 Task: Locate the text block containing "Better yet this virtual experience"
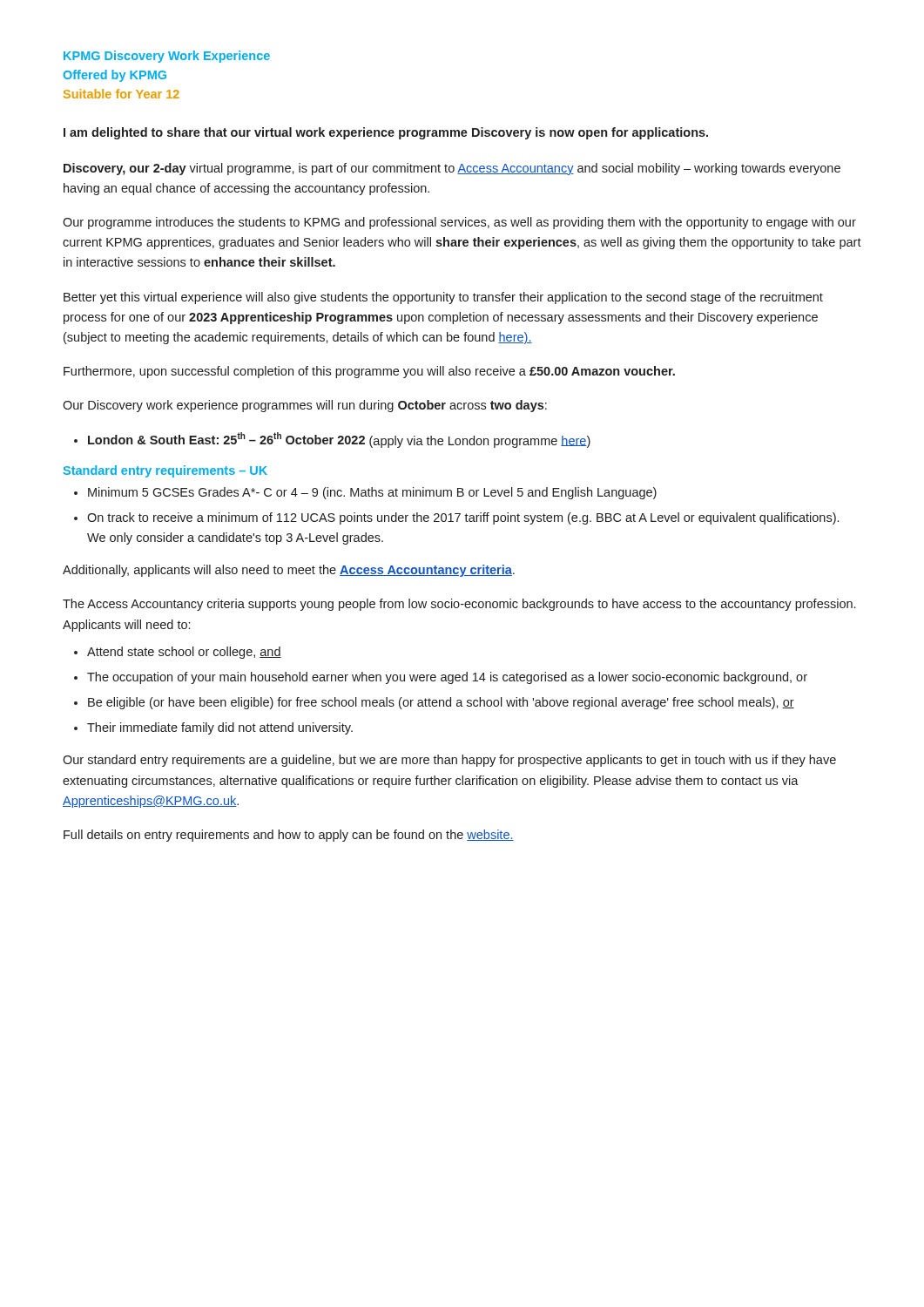443,317
